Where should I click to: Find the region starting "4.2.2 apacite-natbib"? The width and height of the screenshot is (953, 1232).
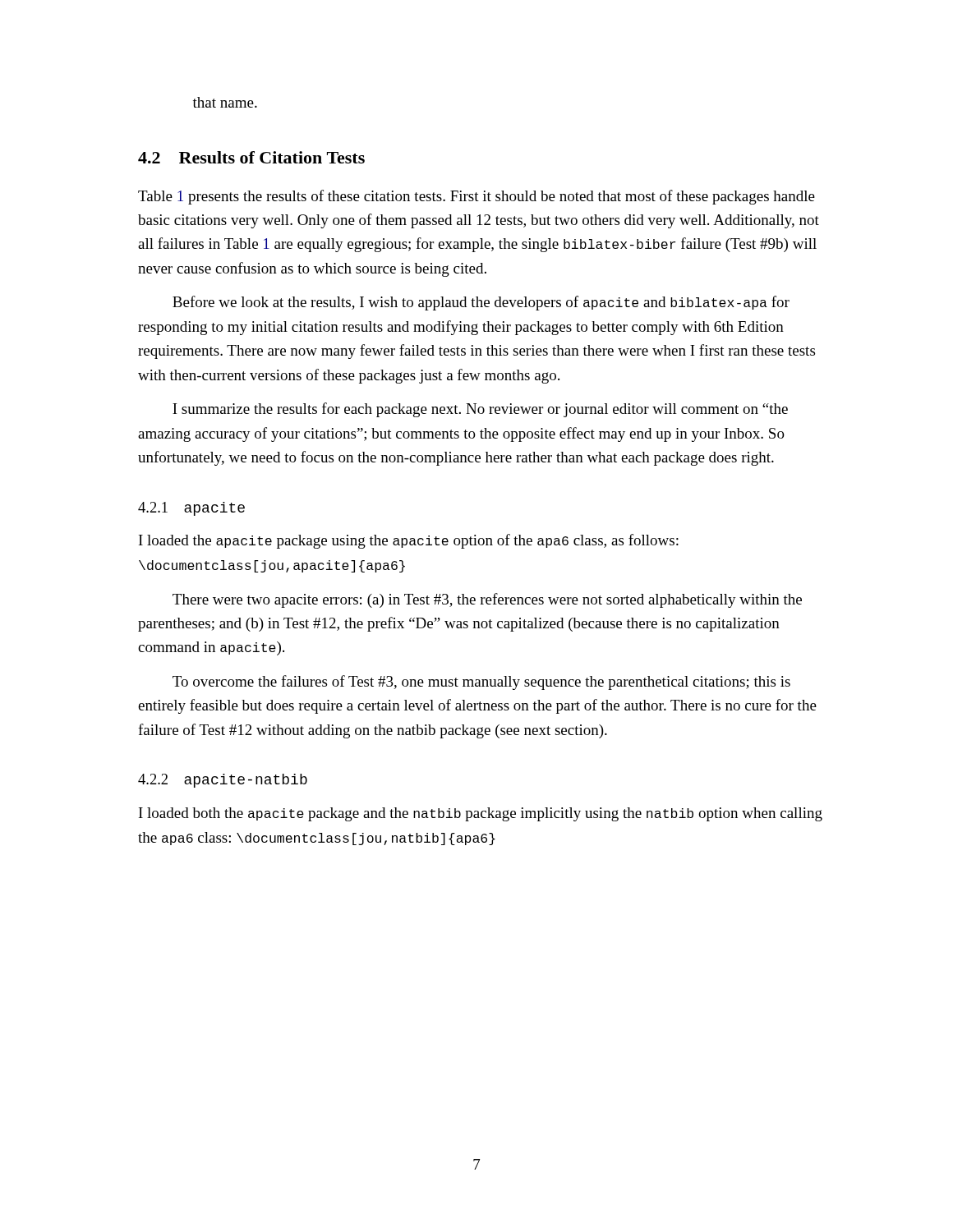pos(223,780)
